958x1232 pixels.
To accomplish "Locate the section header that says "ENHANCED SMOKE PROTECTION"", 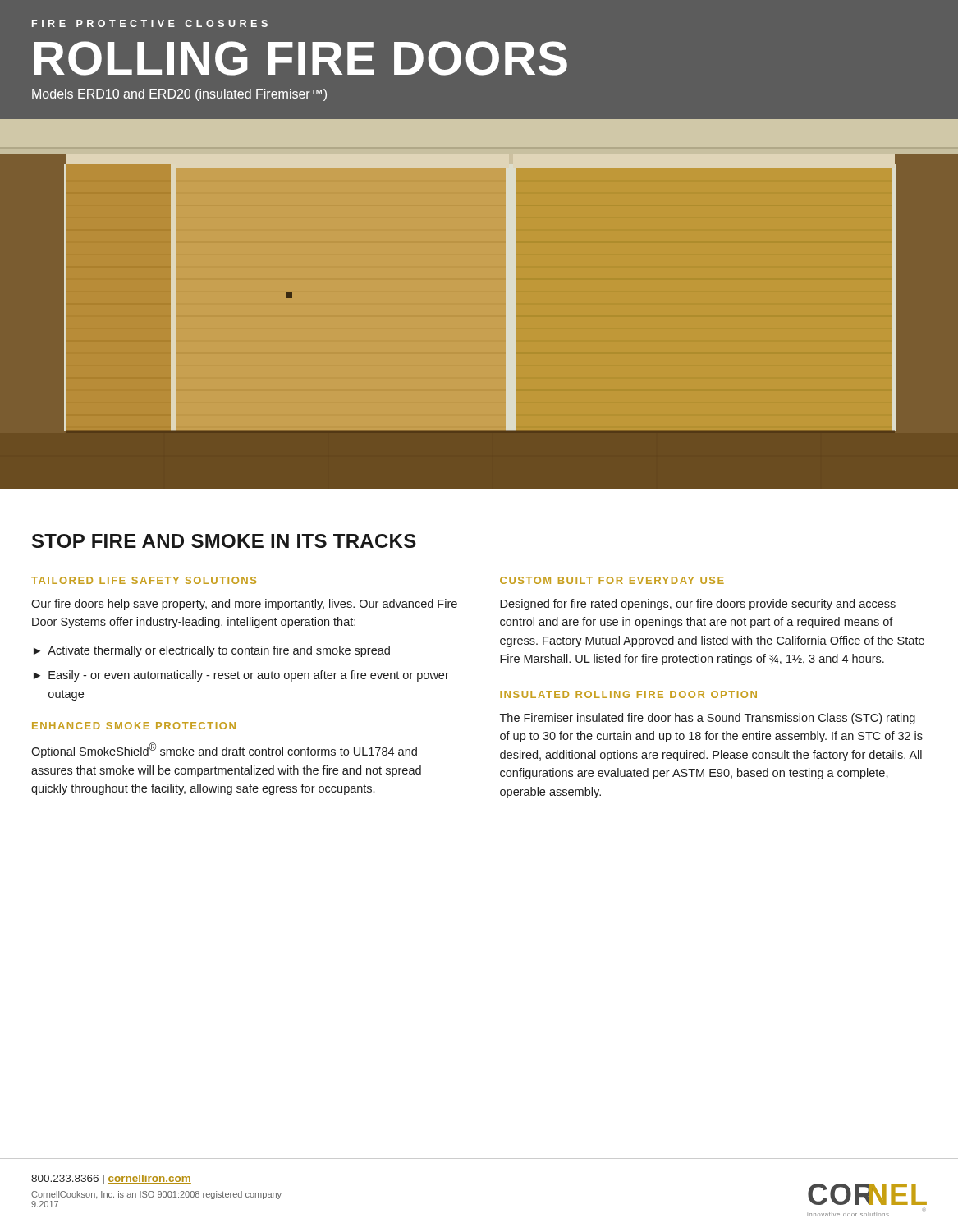I will pyautogui.click(x=134, y=726).
